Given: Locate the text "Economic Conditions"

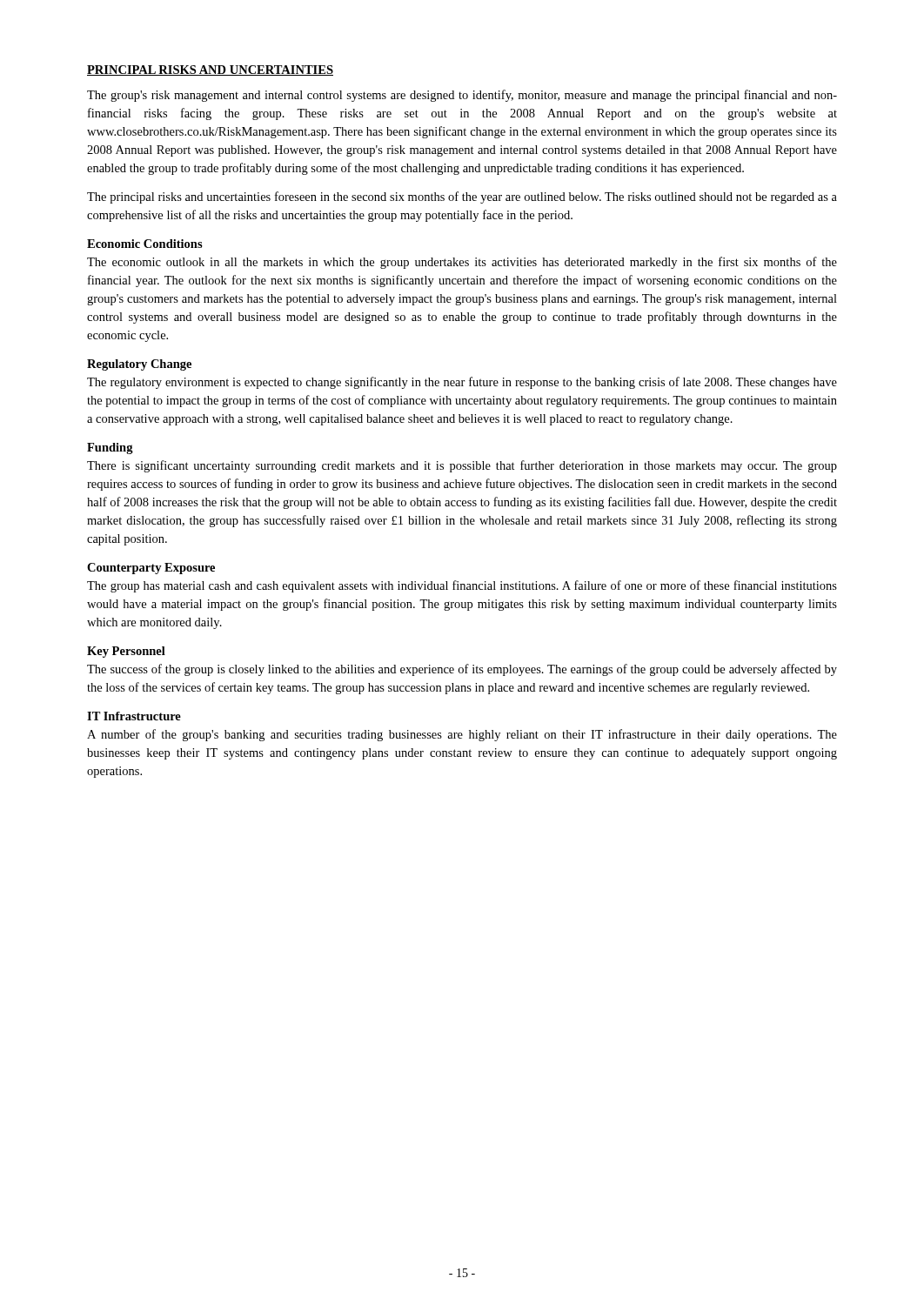Looking at the screenshot, I should tap(145, 244).
